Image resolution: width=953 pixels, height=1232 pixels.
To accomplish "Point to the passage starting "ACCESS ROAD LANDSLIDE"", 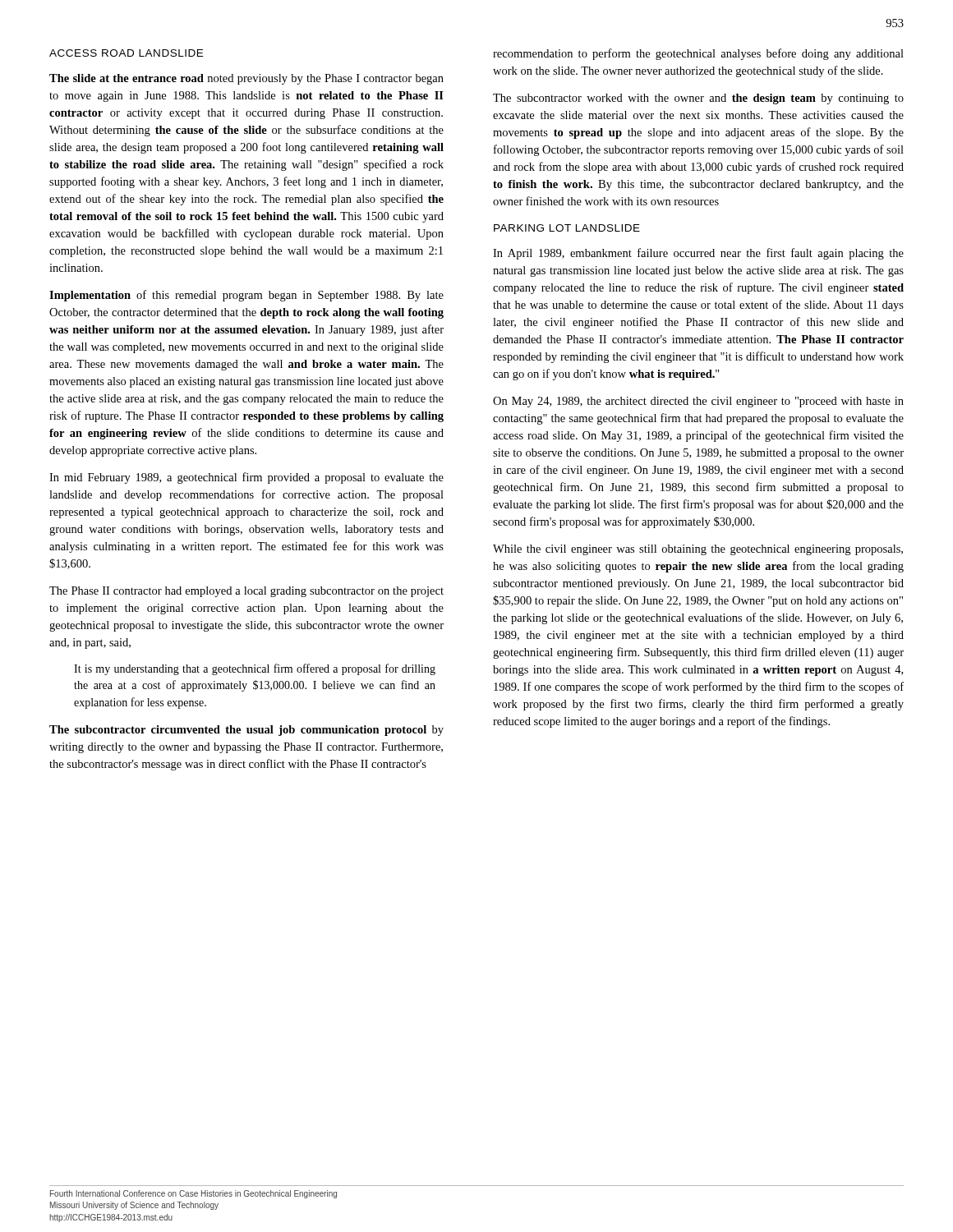I will tap(127, 53).
